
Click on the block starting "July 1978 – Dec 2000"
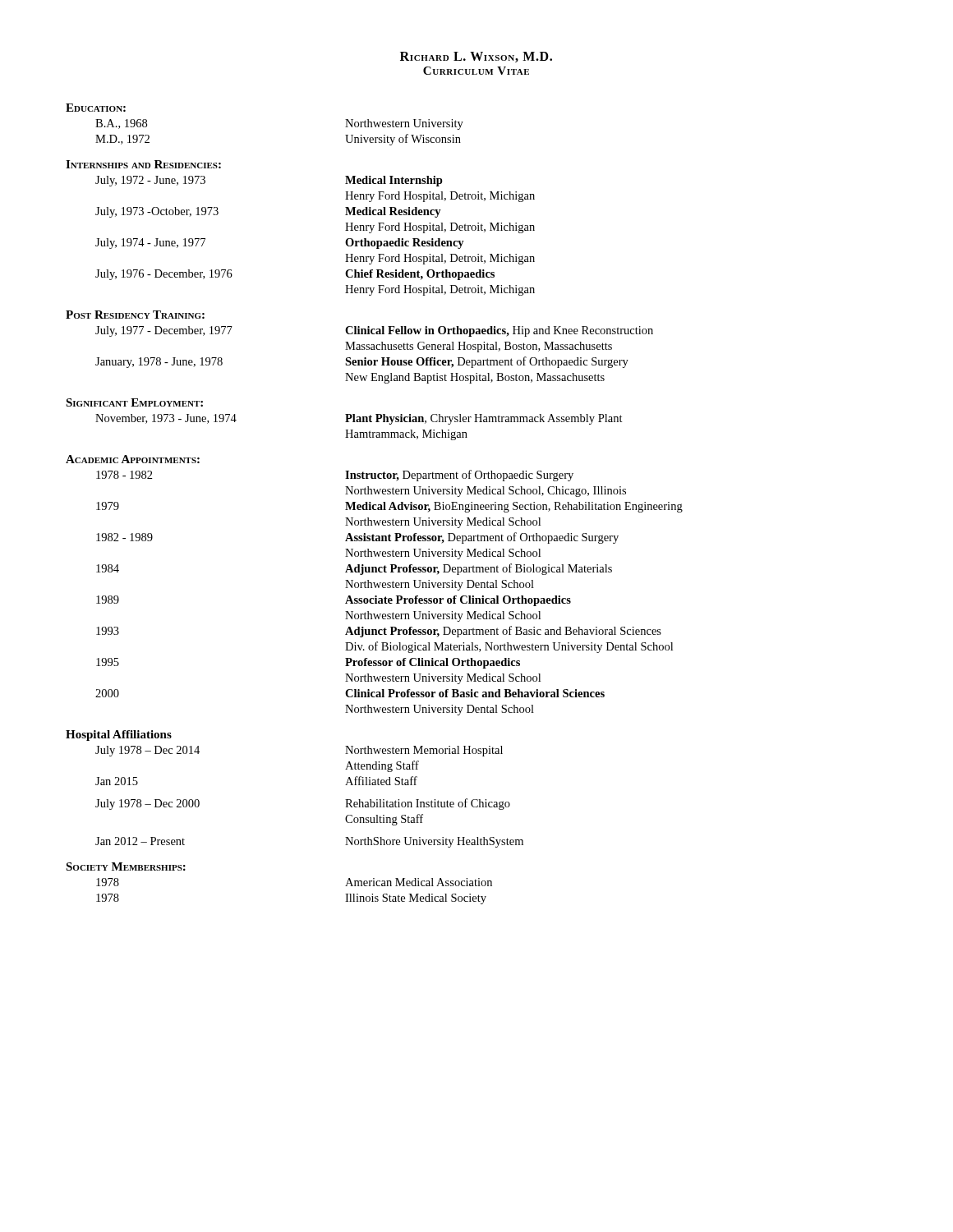click(476, 804)
